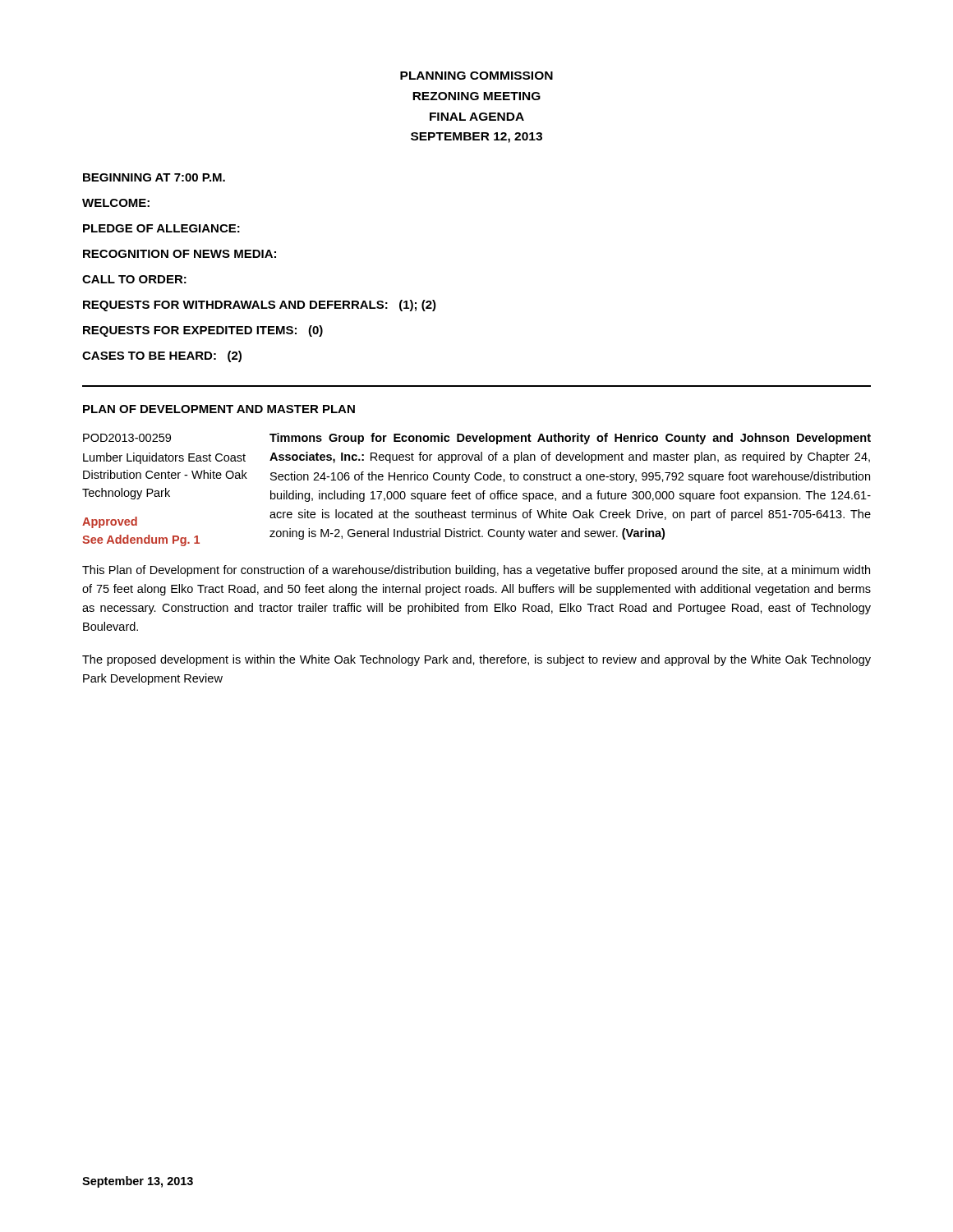The height and width of the screenshot is (1232, 953).
Task: Find the section header on this page that starts "BEGINNING AT 7:00"
Action: click(154, 177)
